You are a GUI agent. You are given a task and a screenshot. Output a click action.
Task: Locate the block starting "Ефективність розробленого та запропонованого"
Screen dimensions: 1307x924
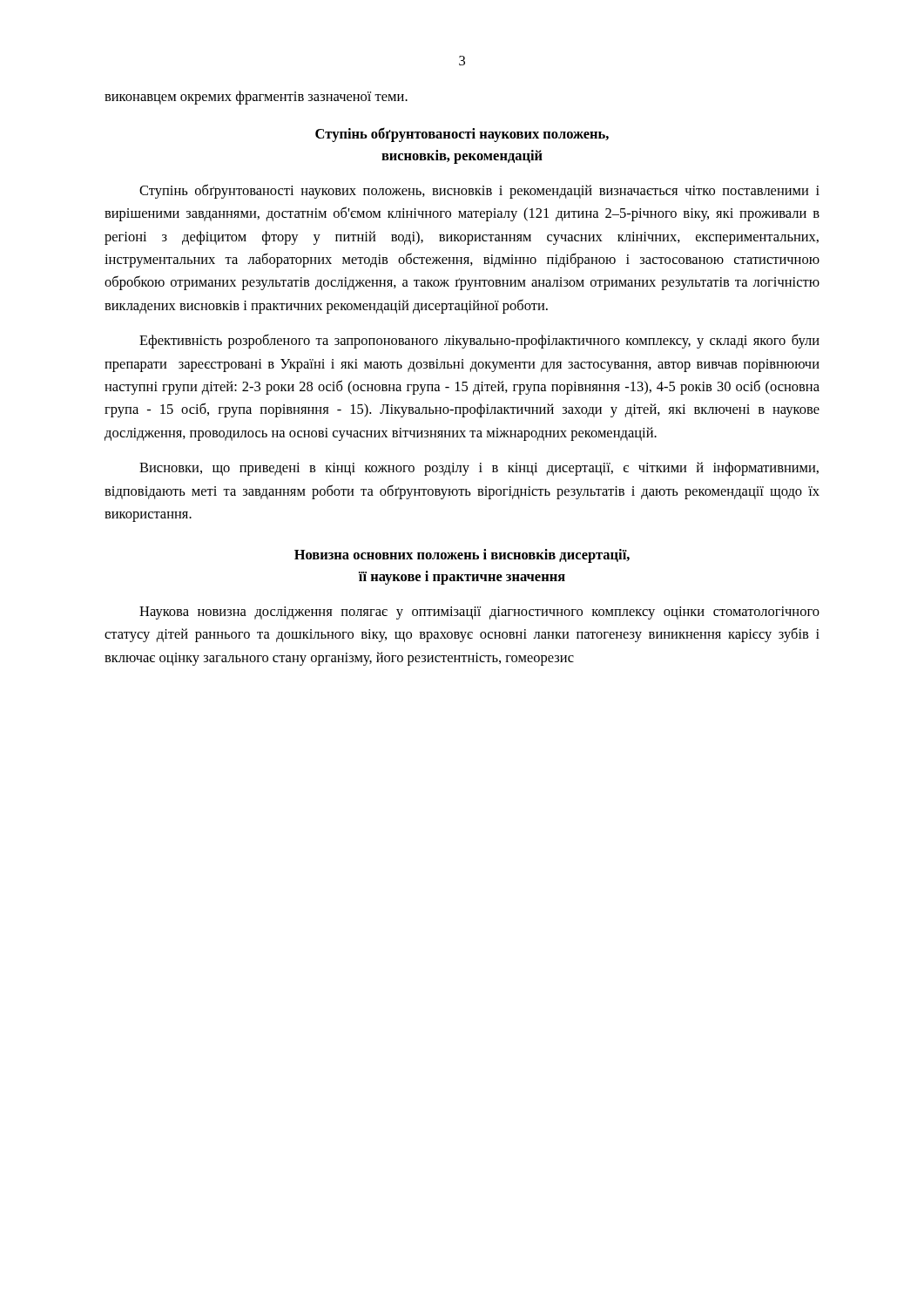pos(462,386)
